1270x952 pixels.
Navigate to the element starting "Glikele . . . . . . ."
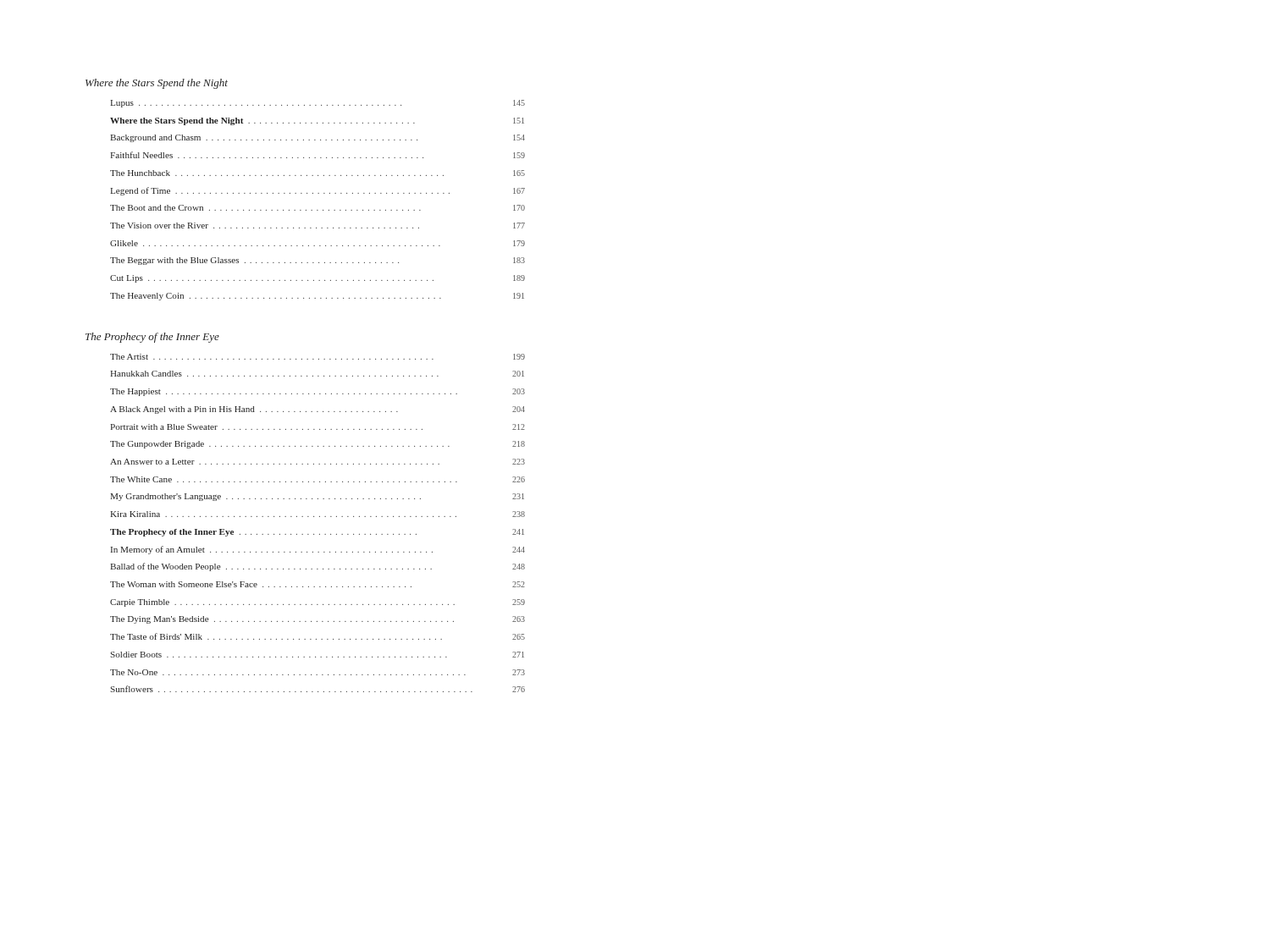point(318,243)
